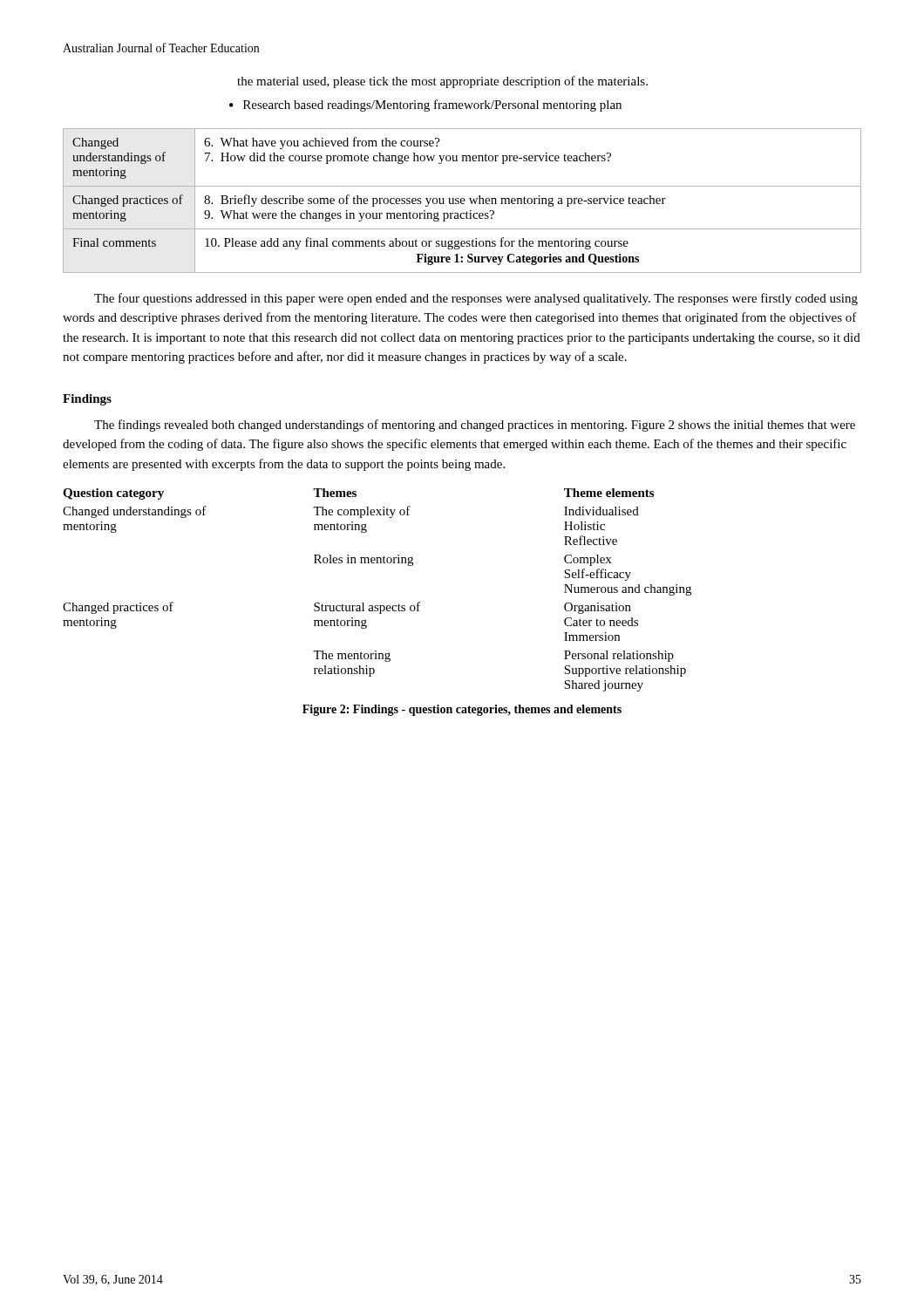Click on the table containing "Individualised Holistic Reflective"

coord(462,601)
